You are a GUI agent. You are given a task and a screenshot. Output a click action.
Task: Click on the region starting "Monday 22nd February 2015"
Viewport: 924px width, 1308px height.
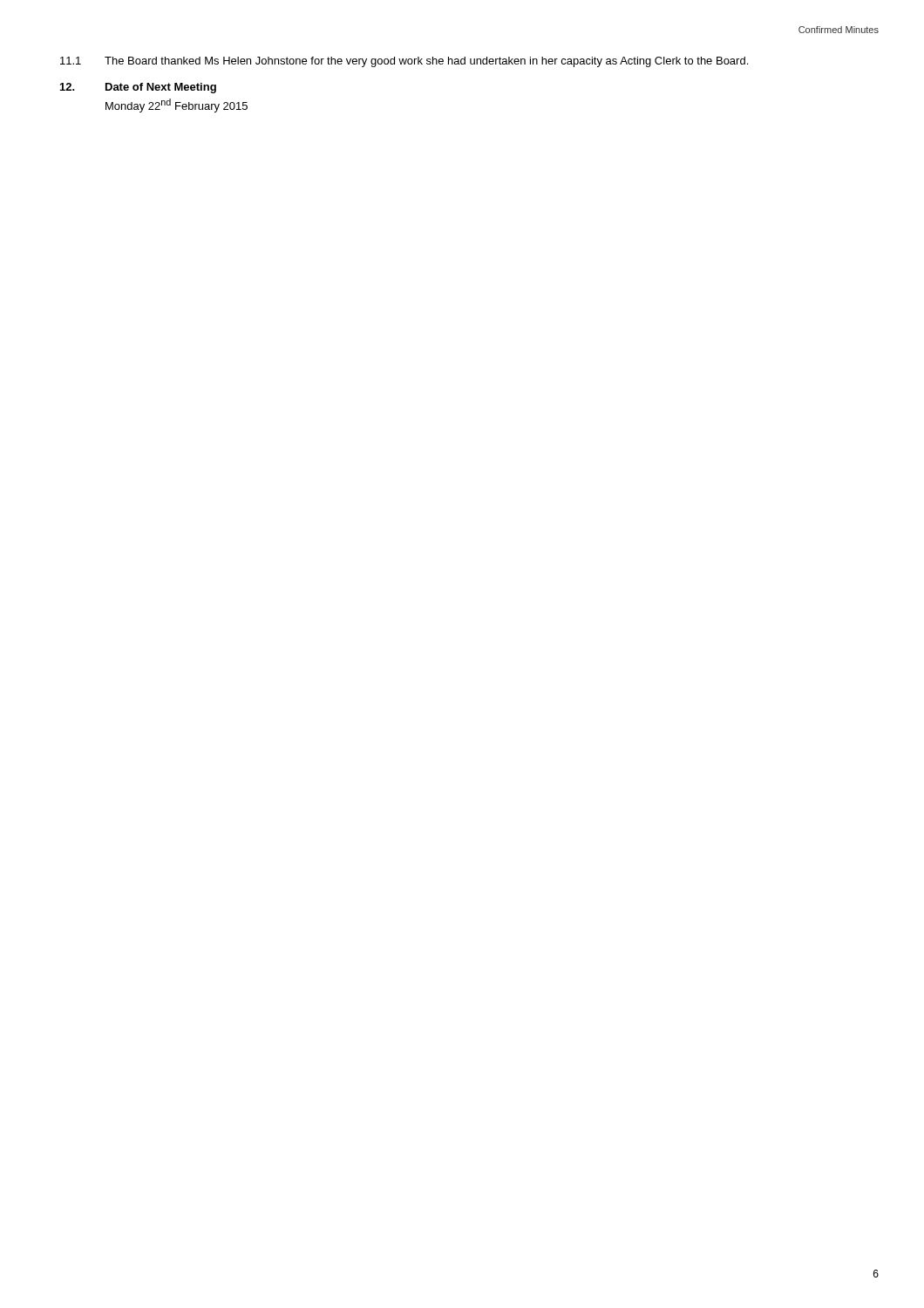point(176,105)
